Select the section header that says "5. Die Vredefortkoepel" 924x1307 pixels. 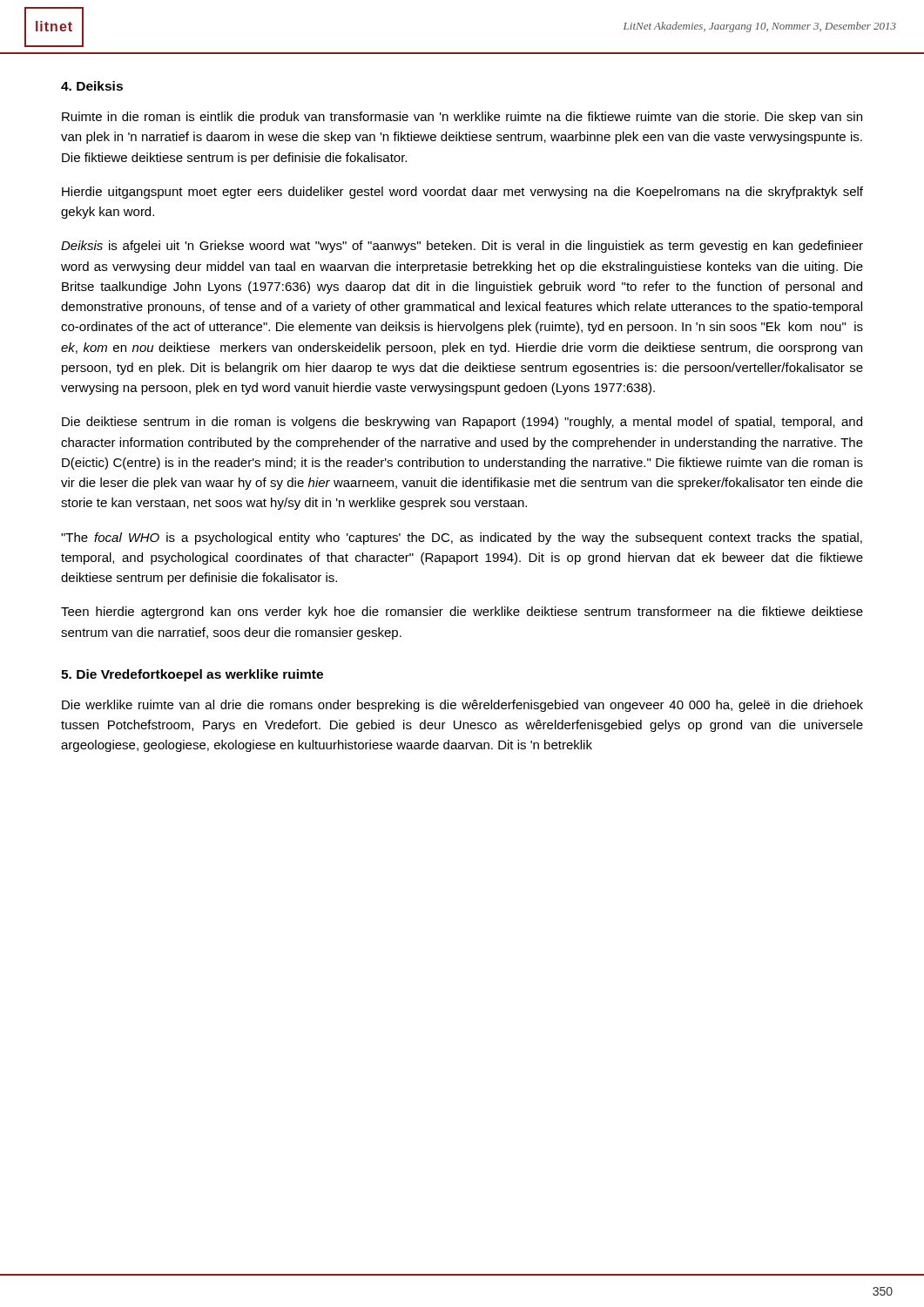click(x=192, y=674)
